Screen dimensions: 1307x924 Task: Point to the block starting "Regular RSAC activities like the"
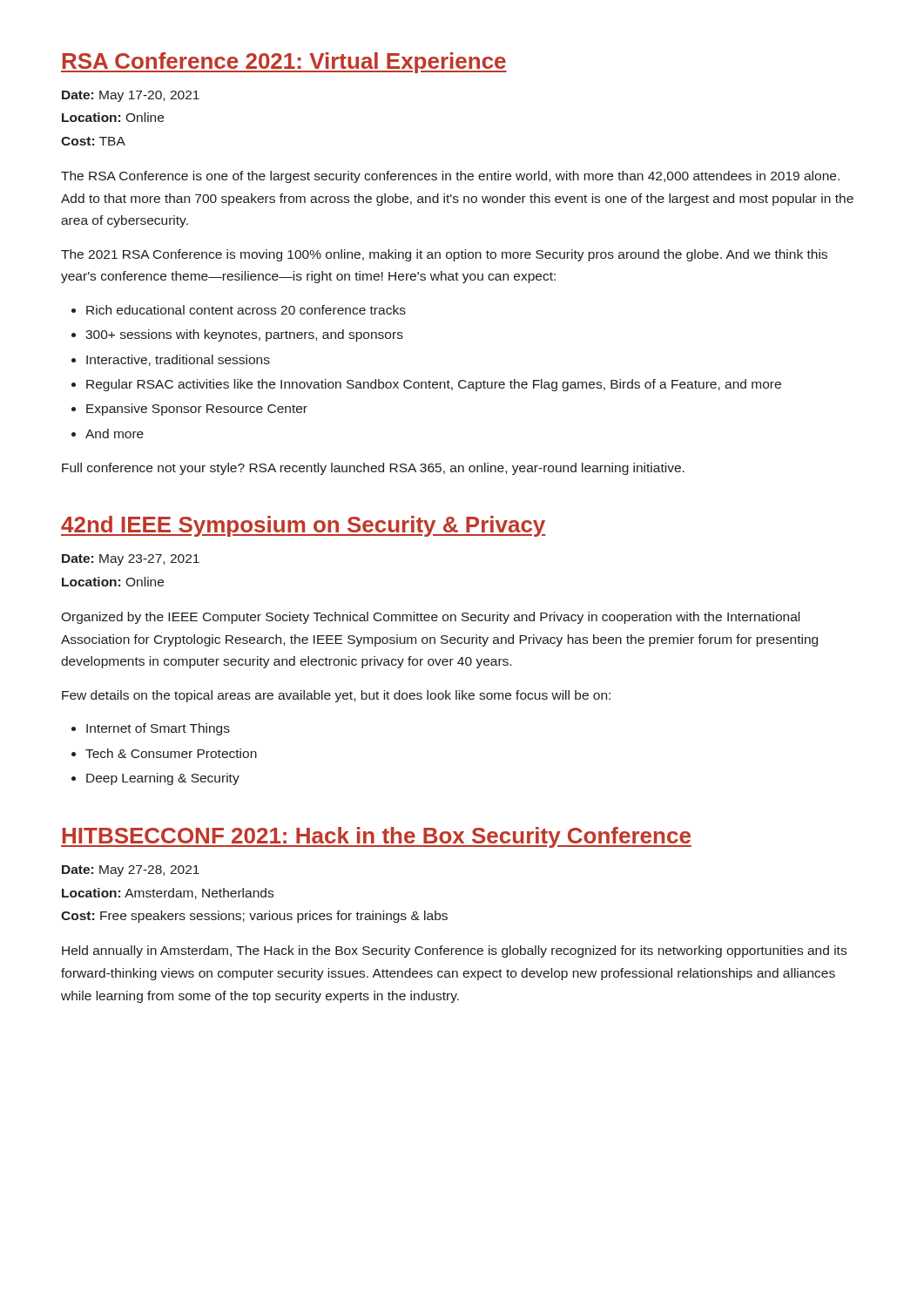pyautogui.click(x=433, y=384)
